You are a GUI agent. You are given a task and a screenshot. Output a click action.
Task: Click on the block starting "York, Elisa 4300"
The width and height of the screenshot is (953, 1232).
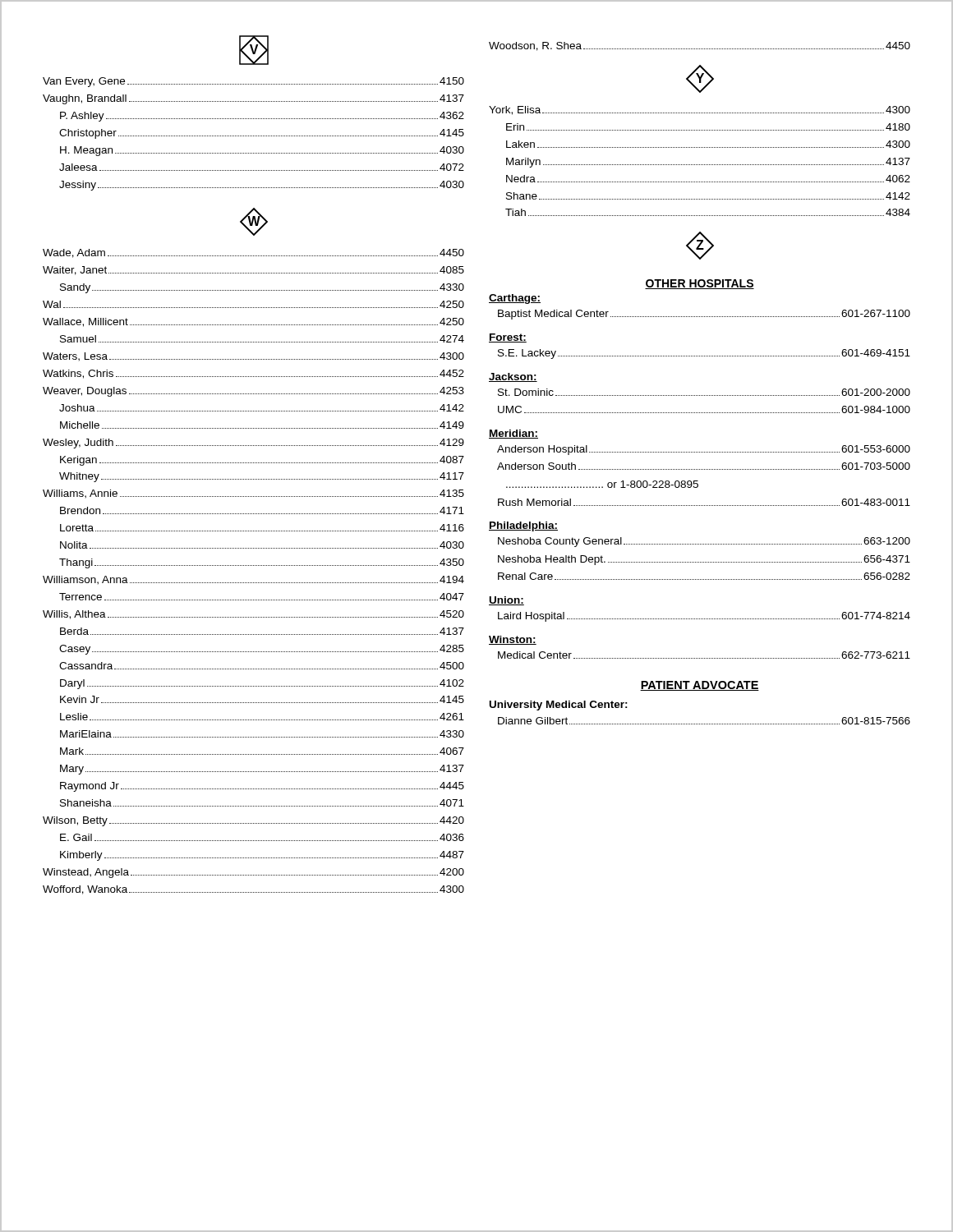tap(700, 110)
